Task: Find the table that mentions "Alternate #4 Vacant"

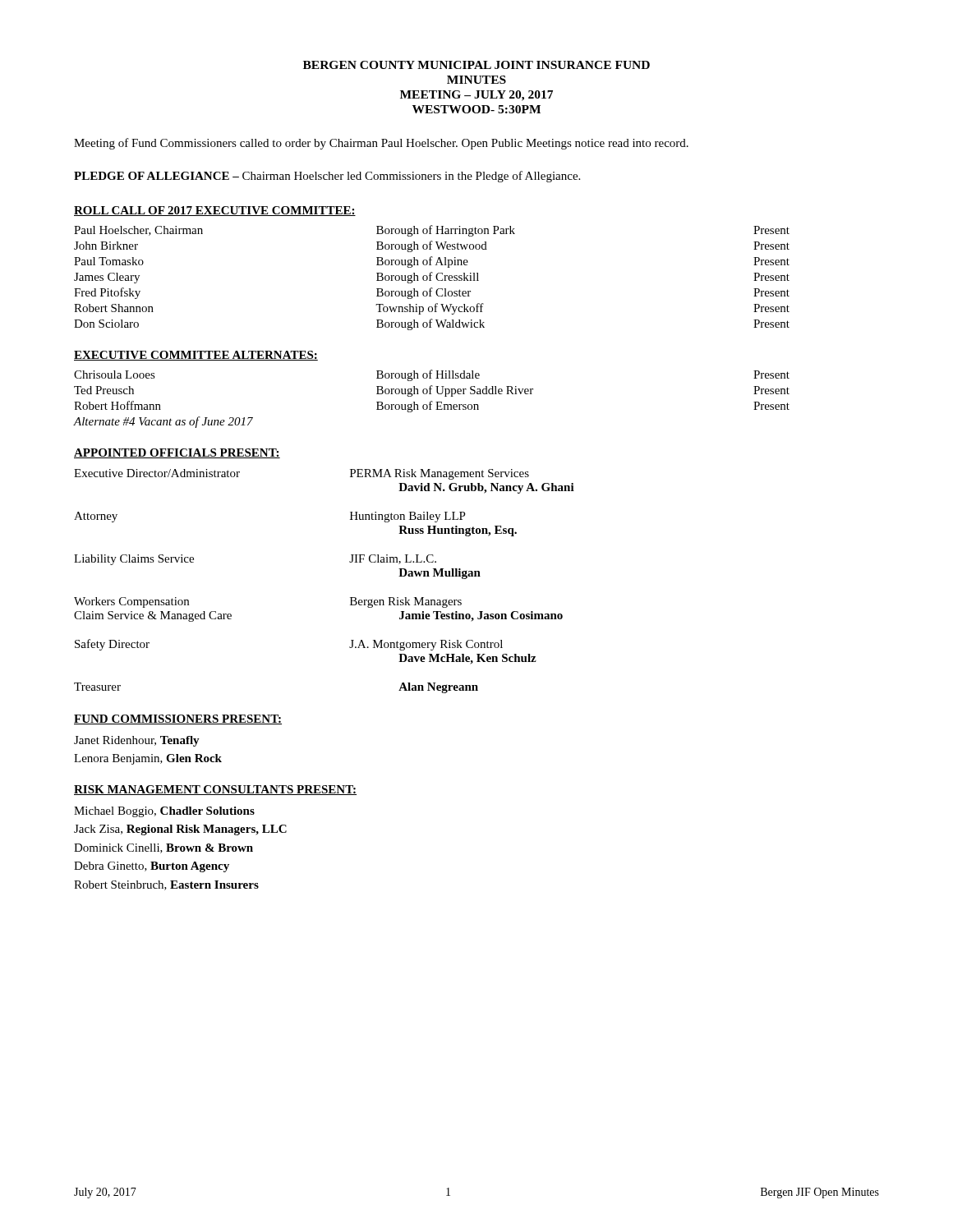Action: pos(476,398)
